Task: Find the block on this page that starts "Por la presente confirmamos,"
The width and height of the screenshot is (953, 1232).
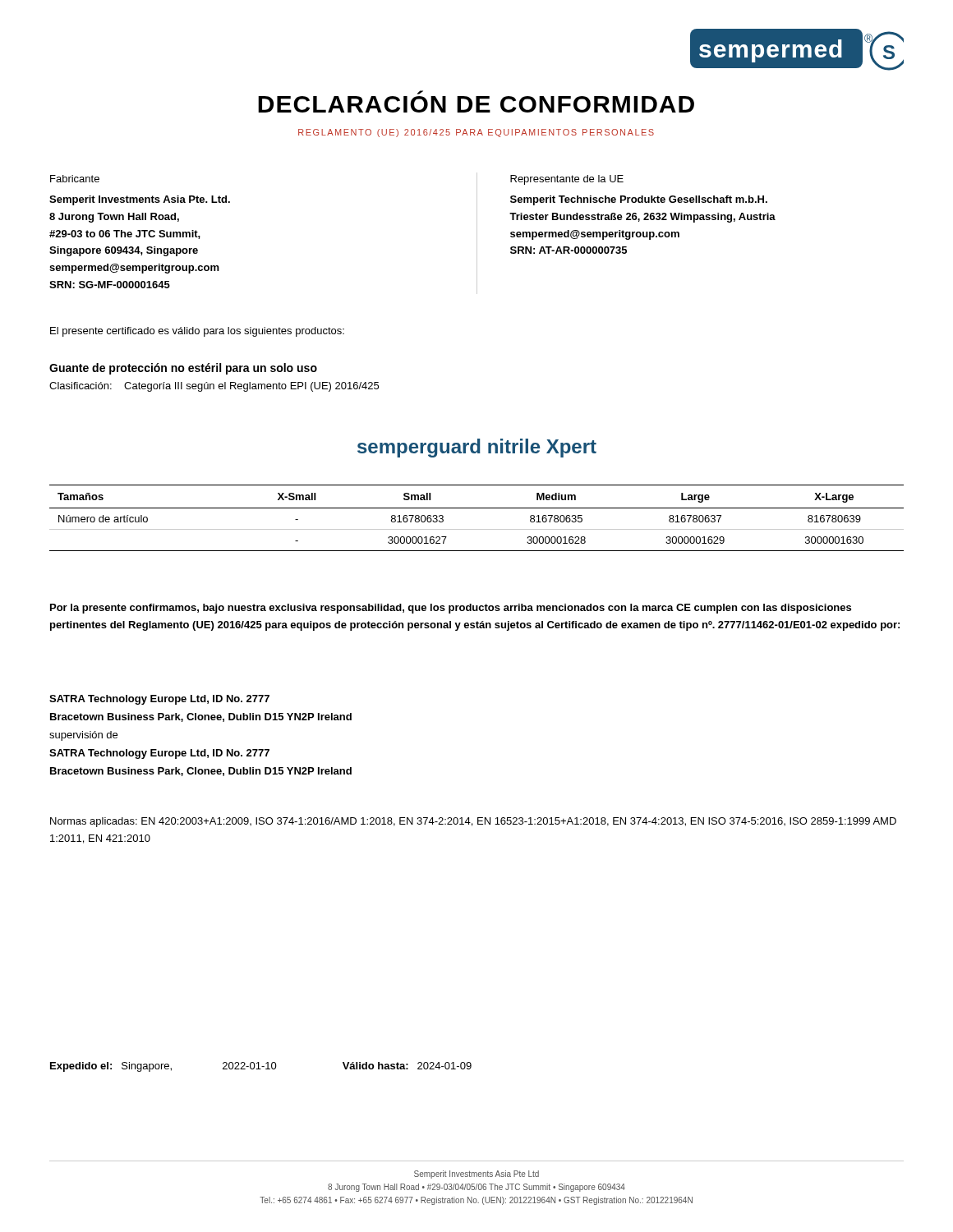Action: point(475,616)
